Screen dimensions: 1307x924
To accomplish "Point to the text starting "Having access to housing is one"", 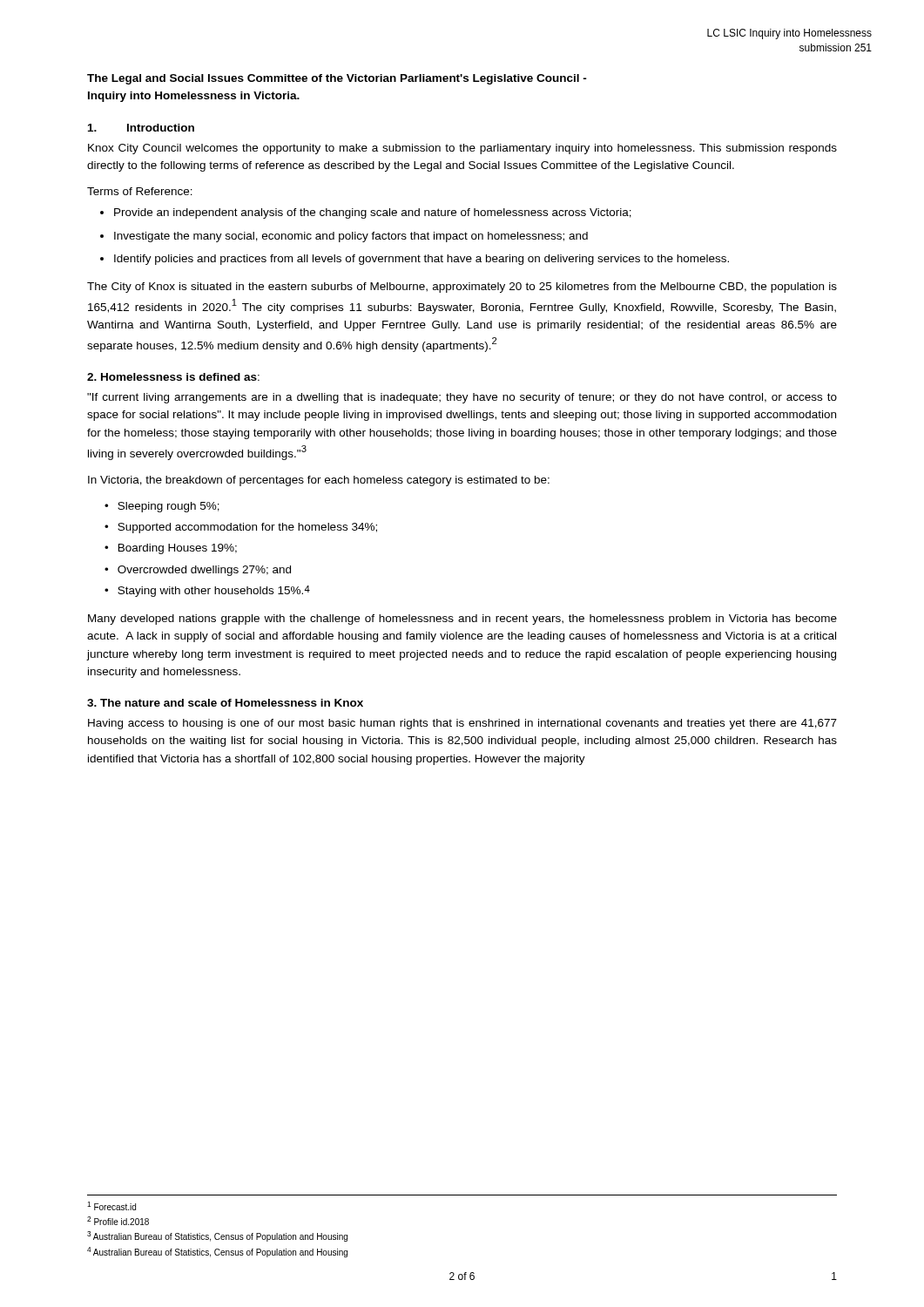I will pyautogui.click(x=462, y=741).
